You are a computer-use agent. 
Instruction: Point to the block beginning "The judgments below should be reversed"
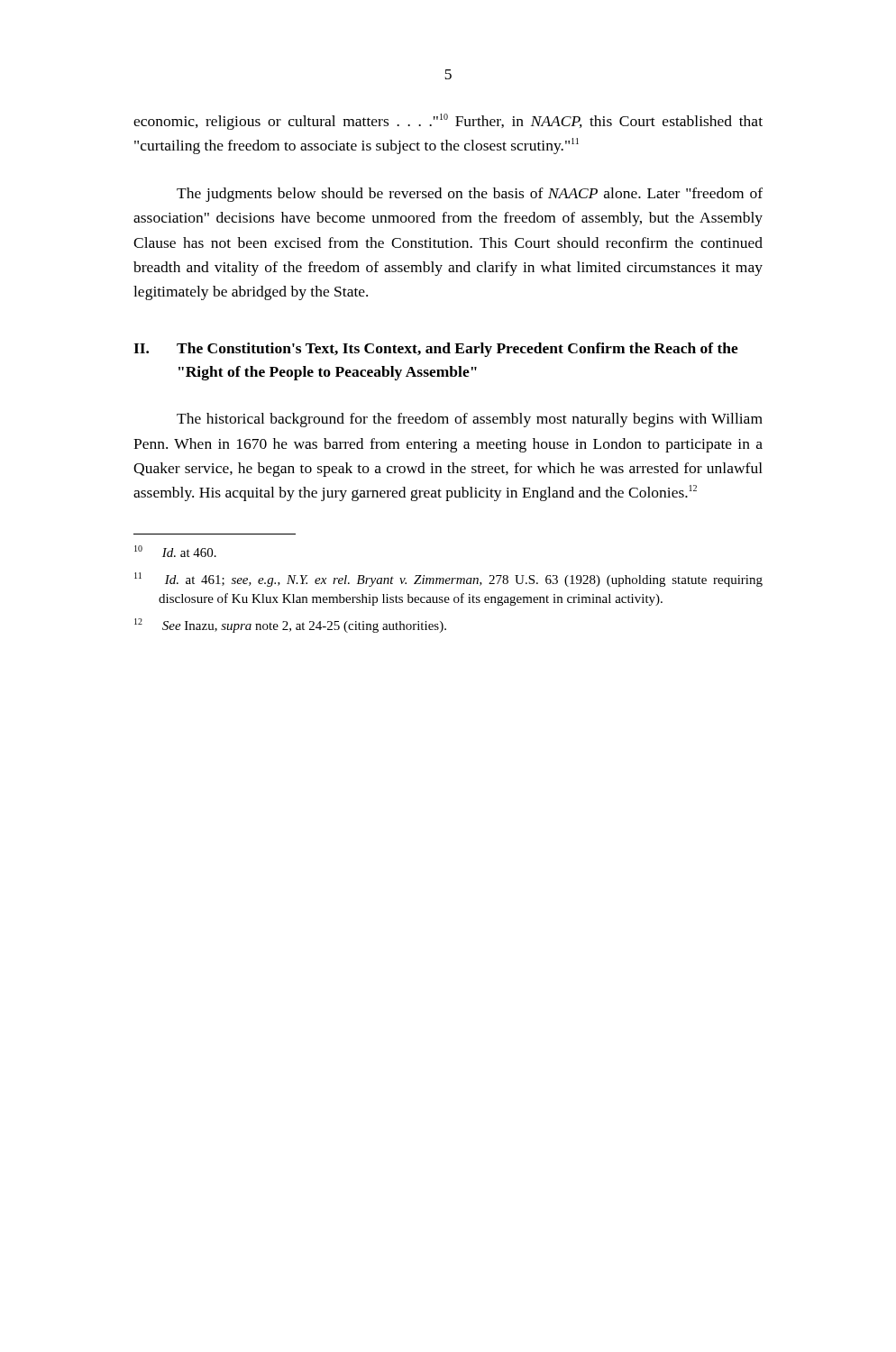(x=448, y=243)
